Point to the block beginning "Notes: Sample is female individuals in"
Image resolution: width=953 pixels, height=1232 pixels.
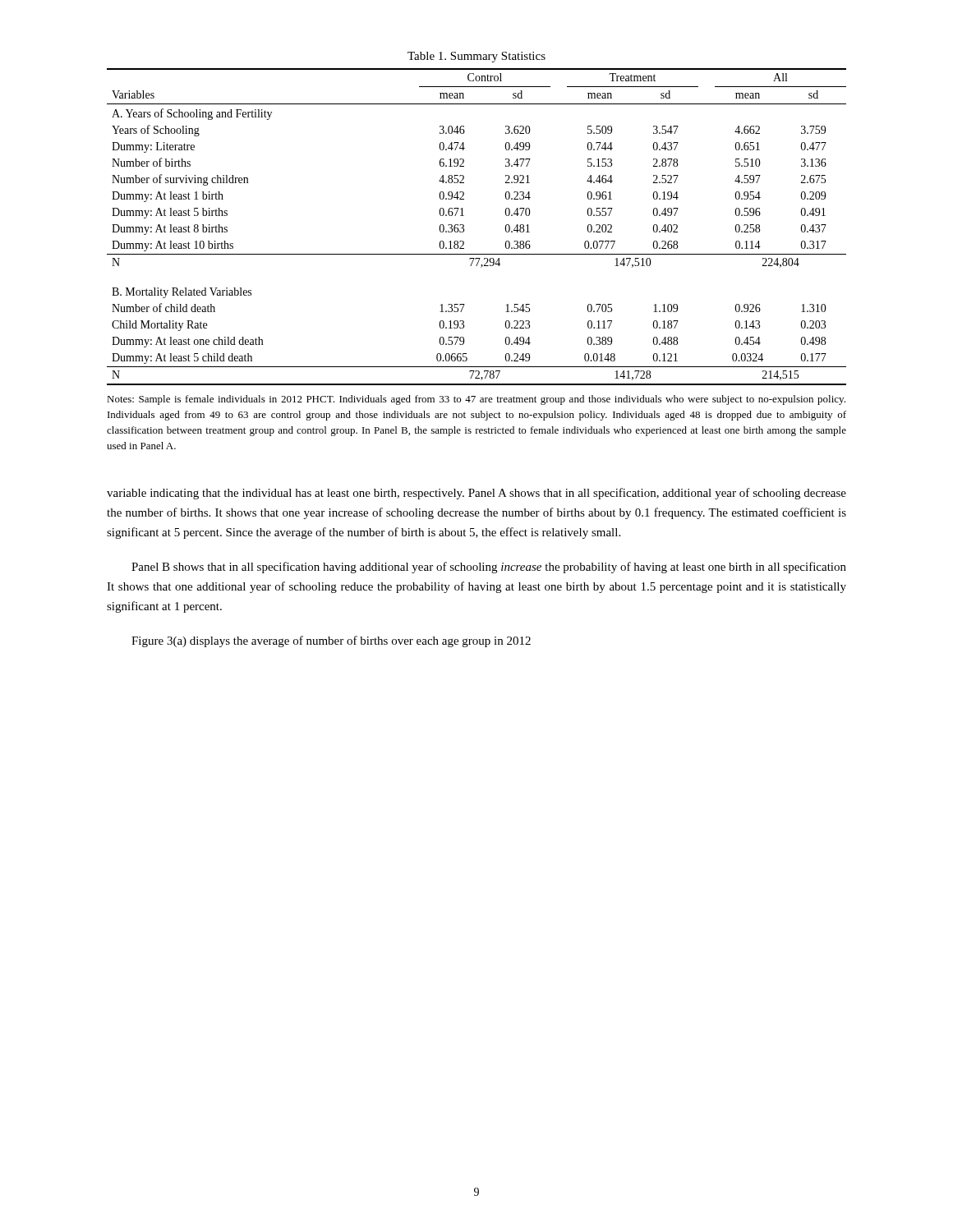[x=476, y=422]
